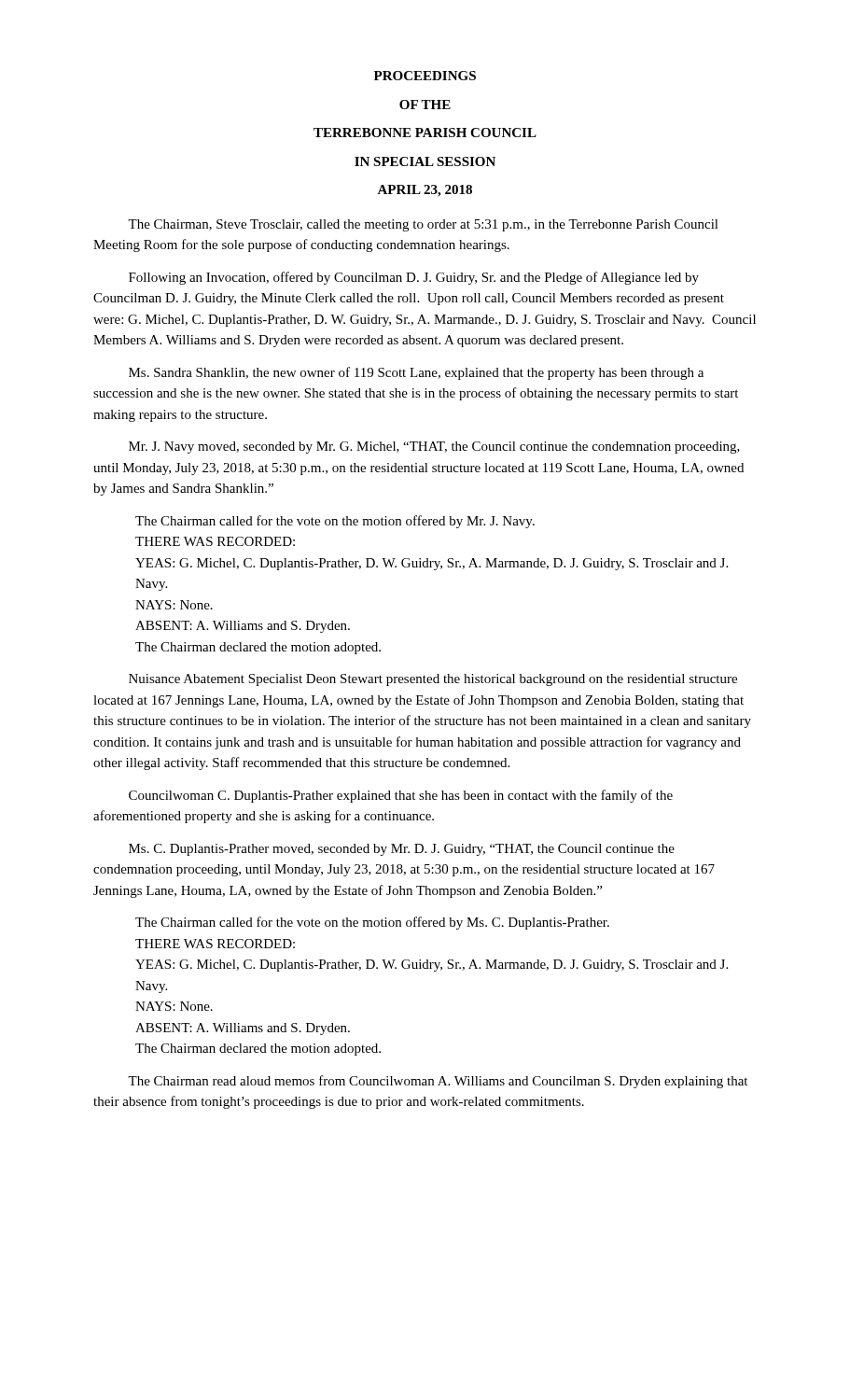Find the text block that says "Ms. C. Duplantis-Prather"
The width and height of the screenshot is (850, 1400).
click(425, 869)
